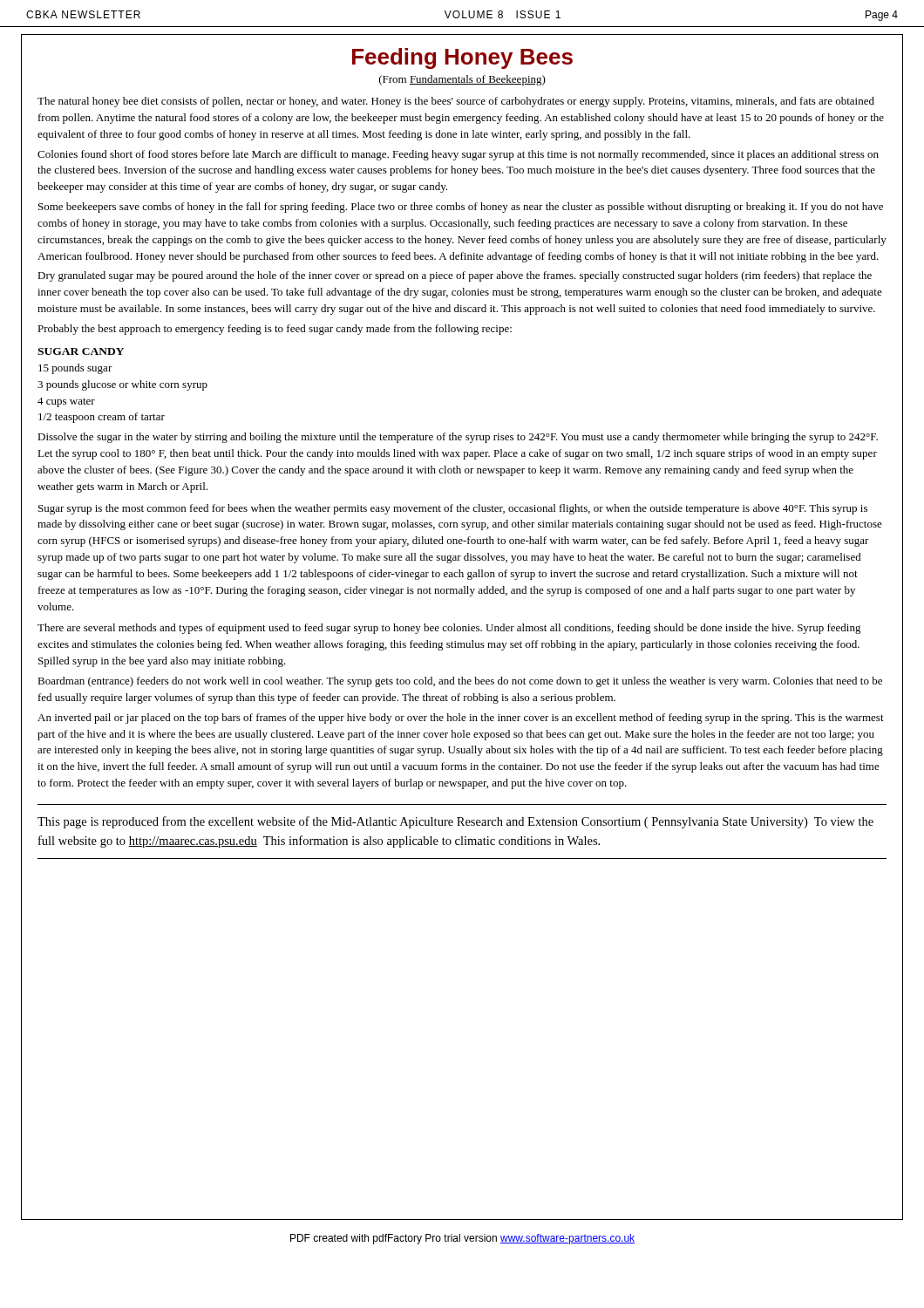Where is the passage that starts "Colonies found short of food stores before late"?
Viewport: 924px width, 1308px height.
coord(458,170)
